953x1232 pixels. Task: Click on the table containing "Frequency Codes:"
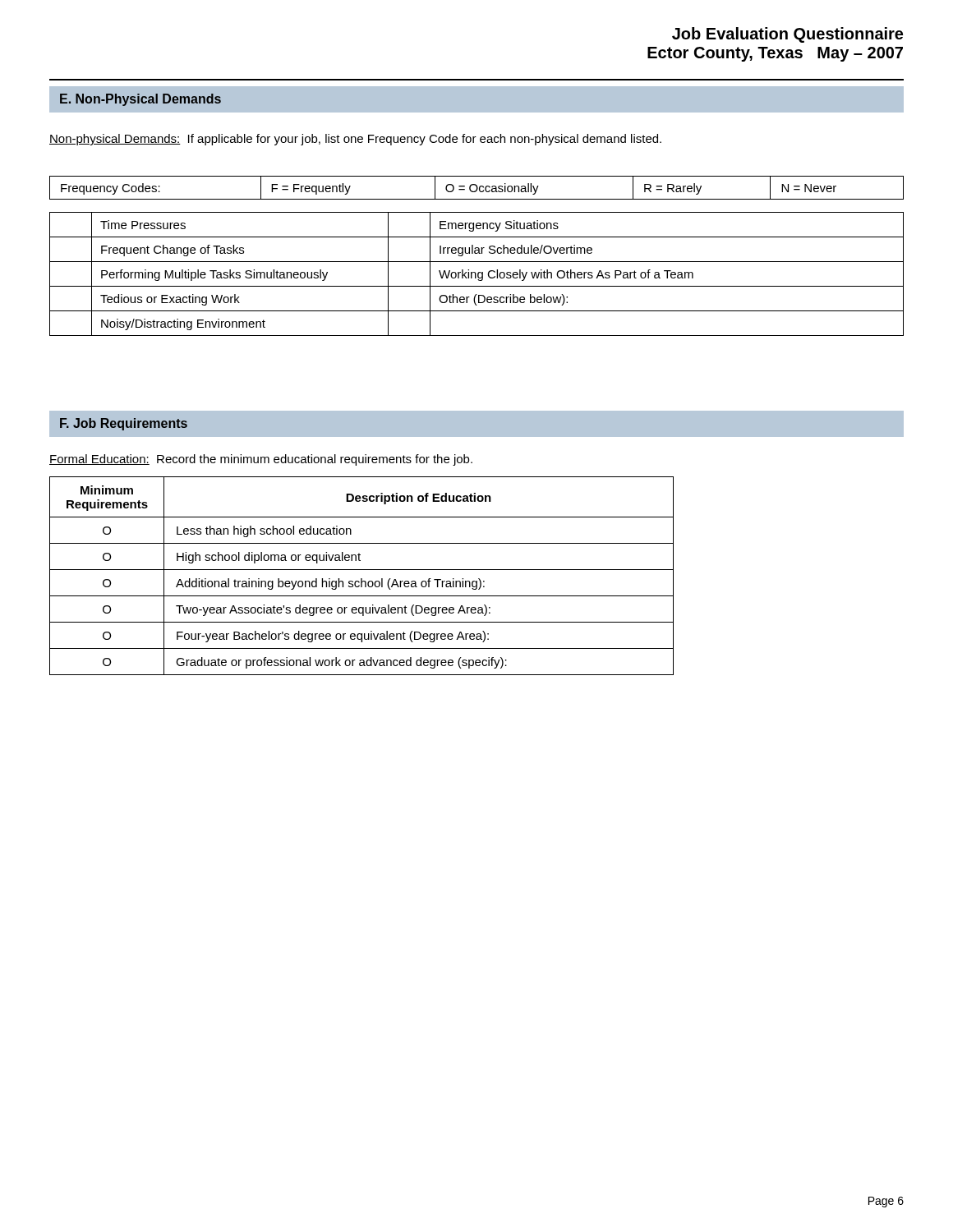(476, 188)
